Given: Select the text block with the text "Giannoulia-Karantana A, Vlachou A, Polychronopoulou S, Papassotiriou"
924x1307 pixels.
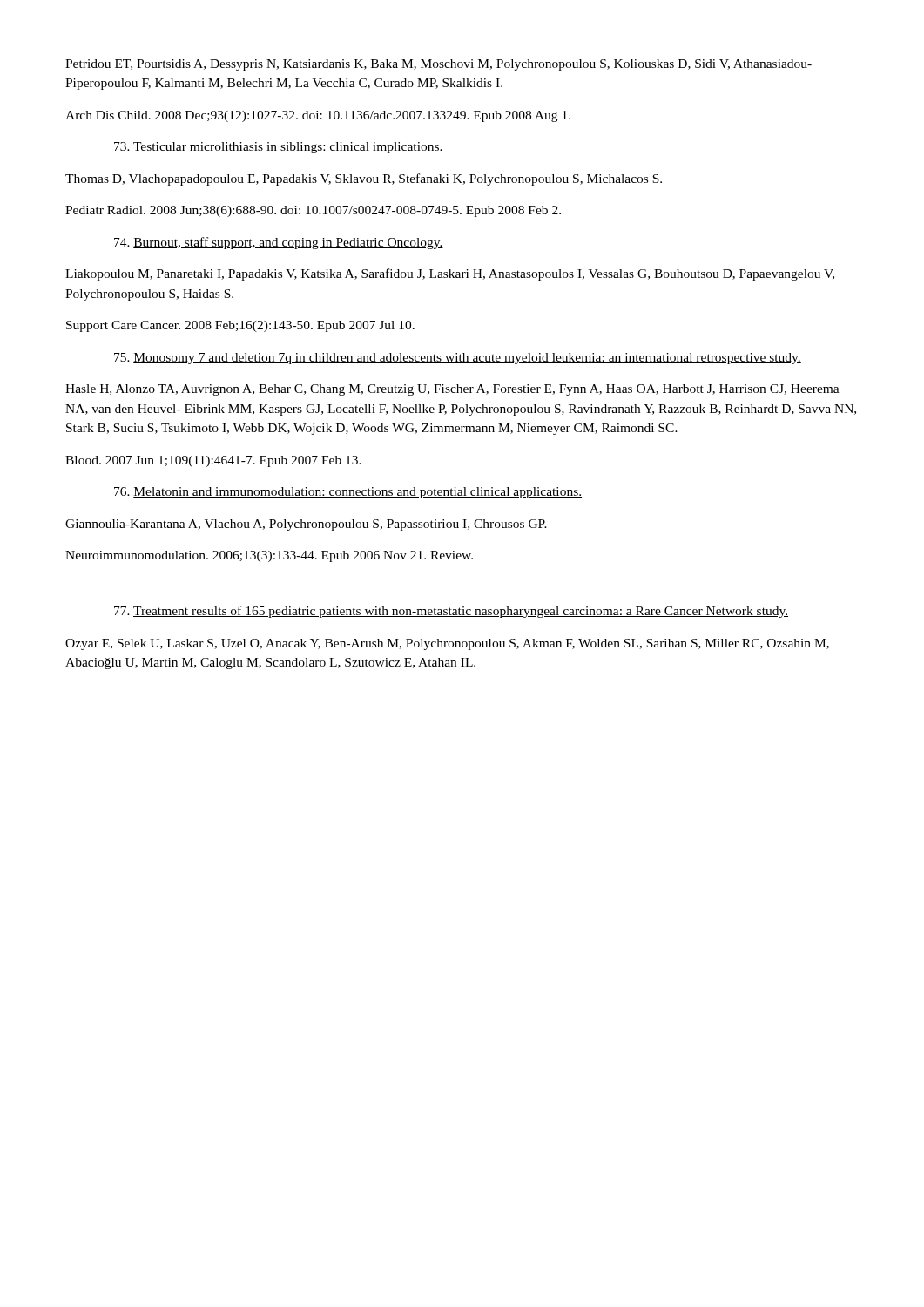Looking at the screenshot, I should pos(306,523).
